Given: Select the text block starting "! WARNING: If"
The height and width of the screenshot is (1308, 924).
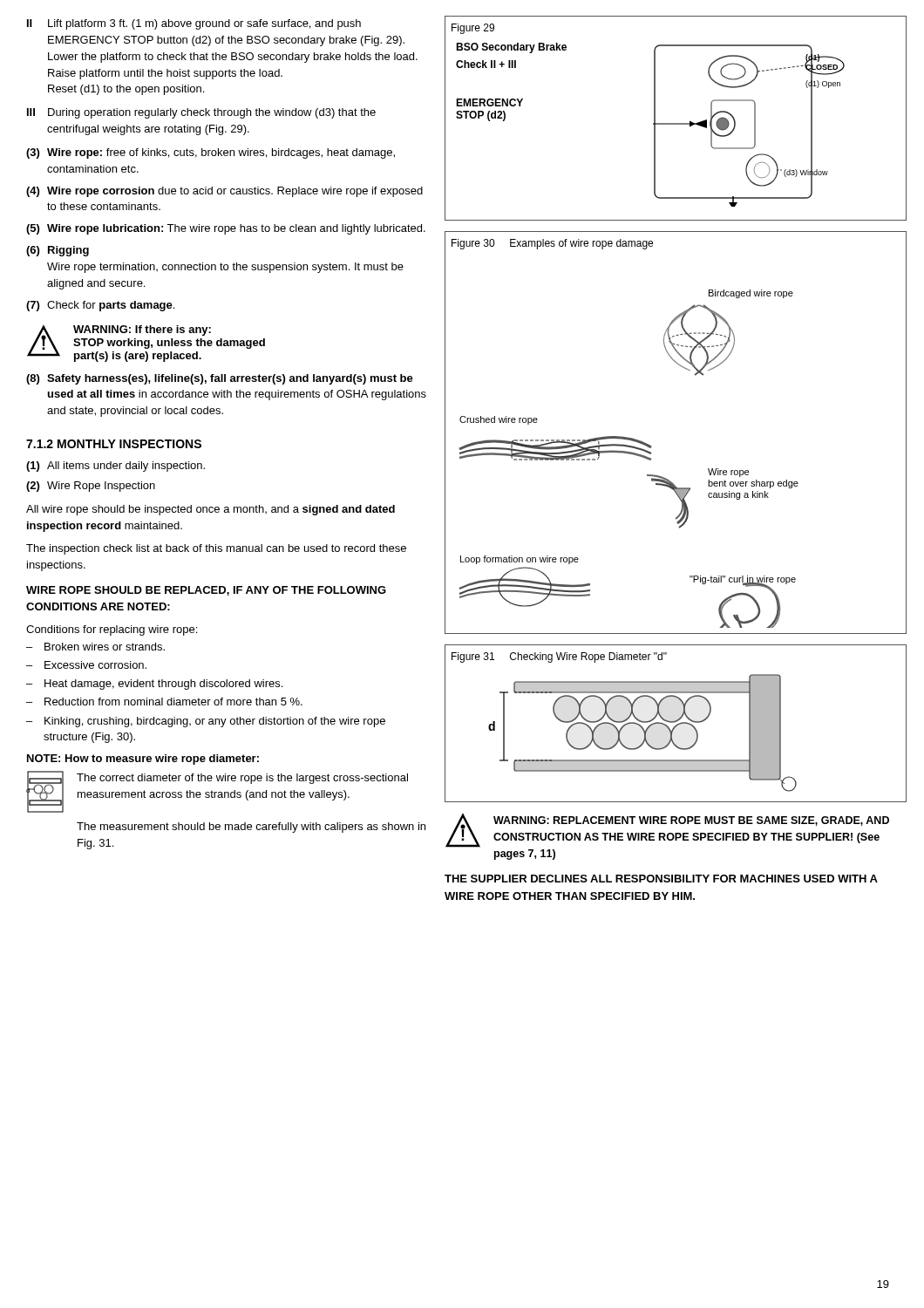Looking at the screenshot, I should (x=146, y=342).
